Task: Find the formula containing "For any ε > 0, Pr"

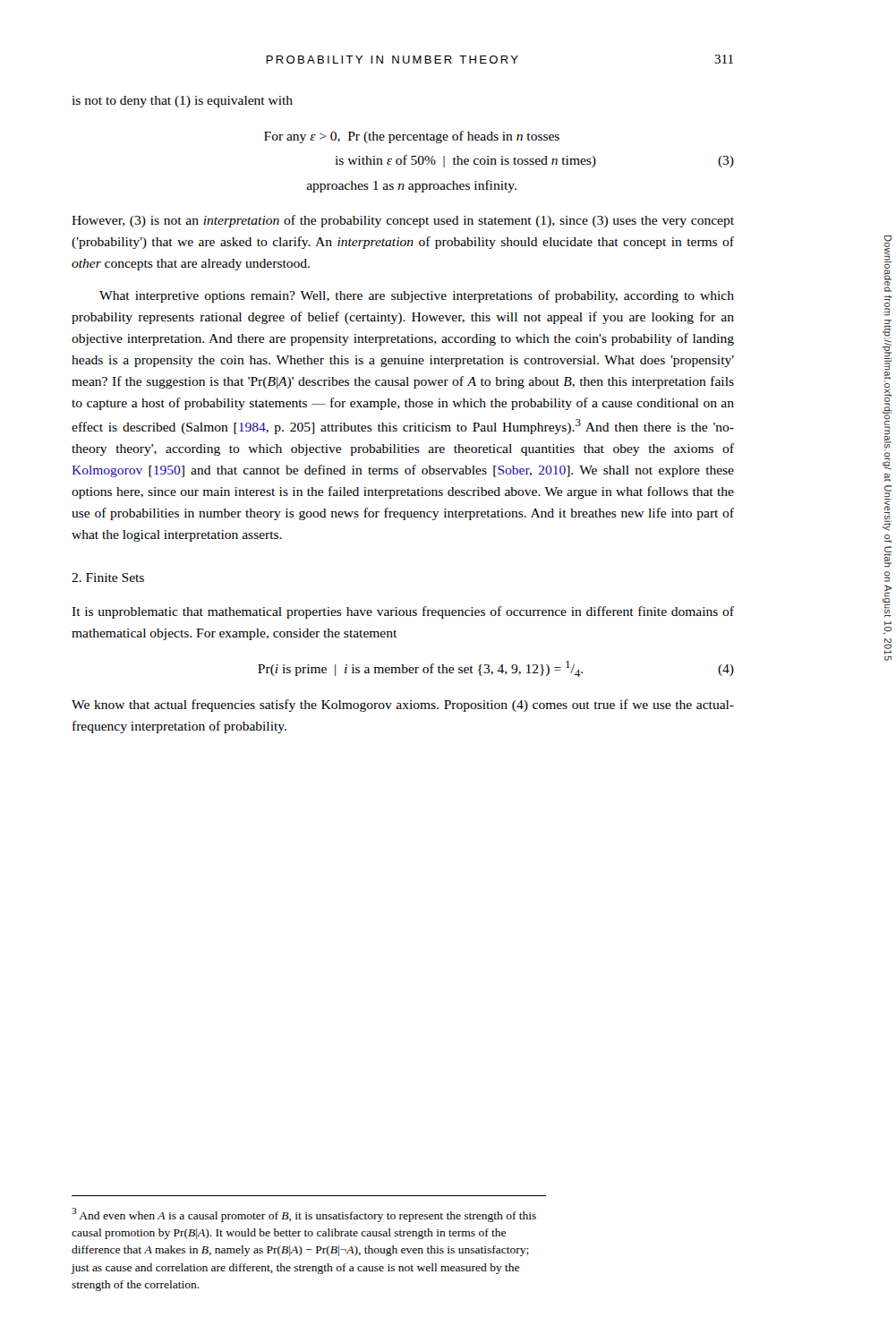Action: (430, 160)
